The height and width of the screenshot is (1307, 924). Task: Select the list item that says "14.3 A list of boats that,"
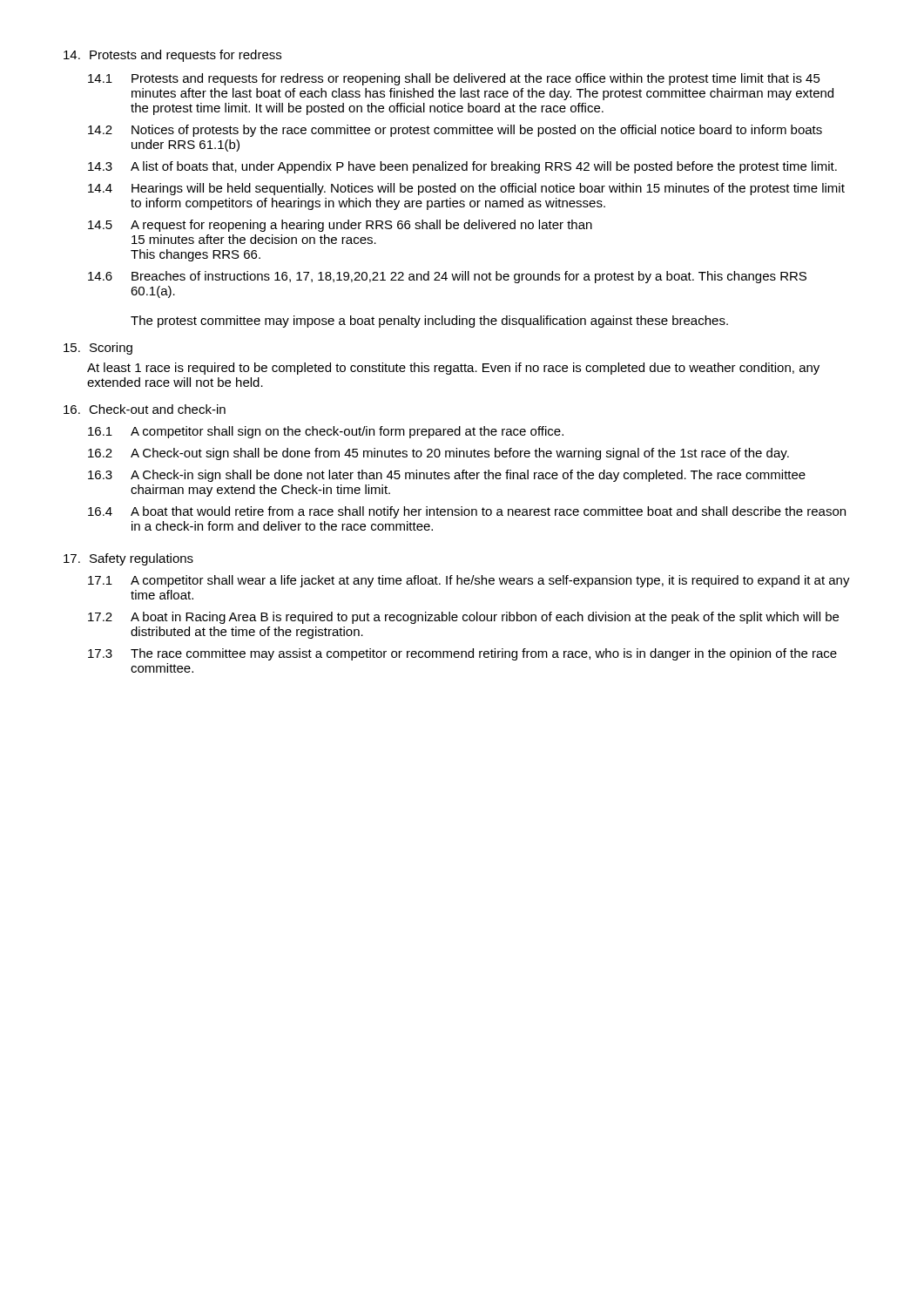click(459, 166)
